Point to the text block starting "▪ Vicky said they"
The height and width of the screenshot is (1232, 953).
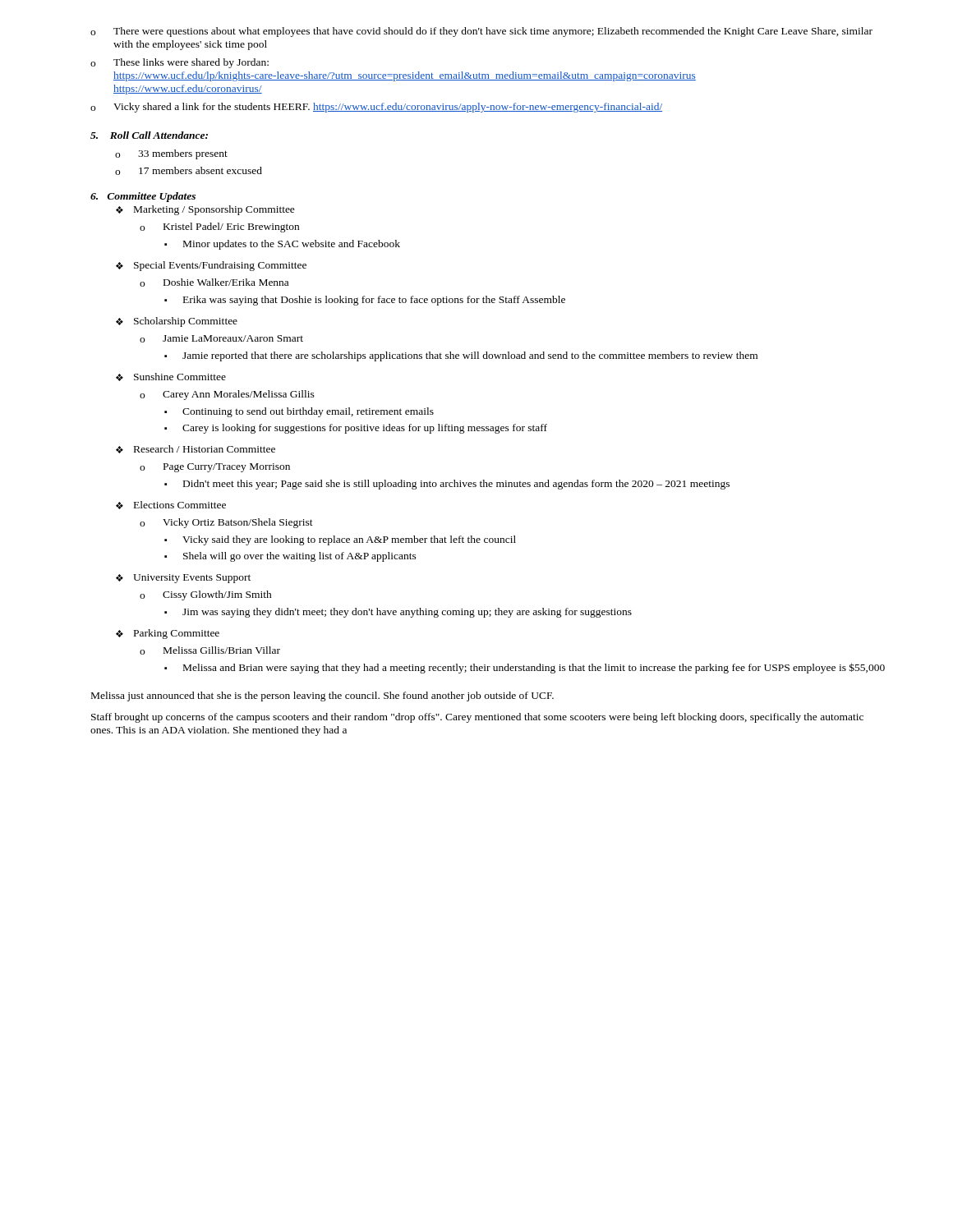[x=526, y=540]
